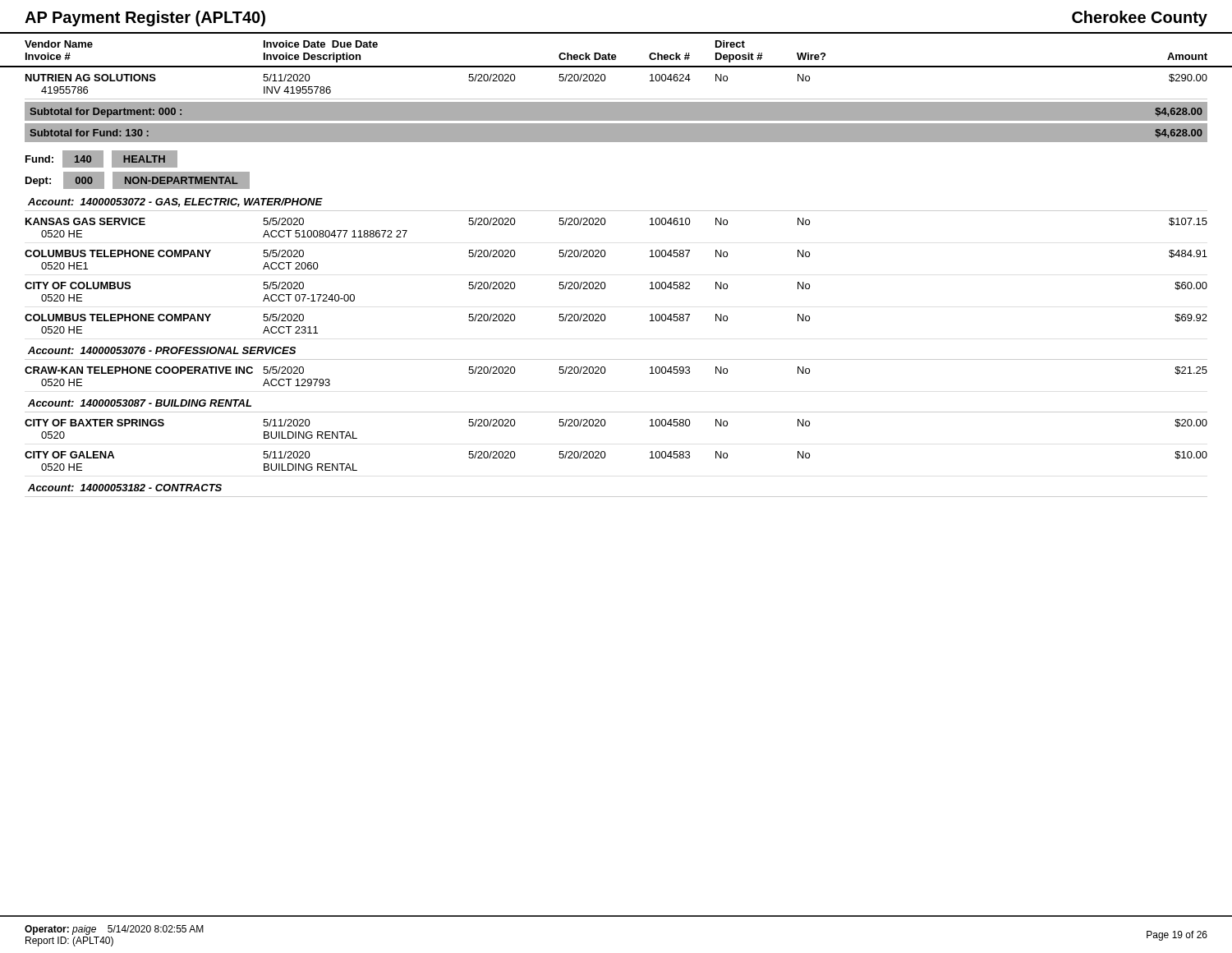This screenshot has height=953, width=1232.
Task: Select the table that reads "COLUMBUS TELEPHONE COMPANY 0520 HE1"
Action: pos(616,259)
